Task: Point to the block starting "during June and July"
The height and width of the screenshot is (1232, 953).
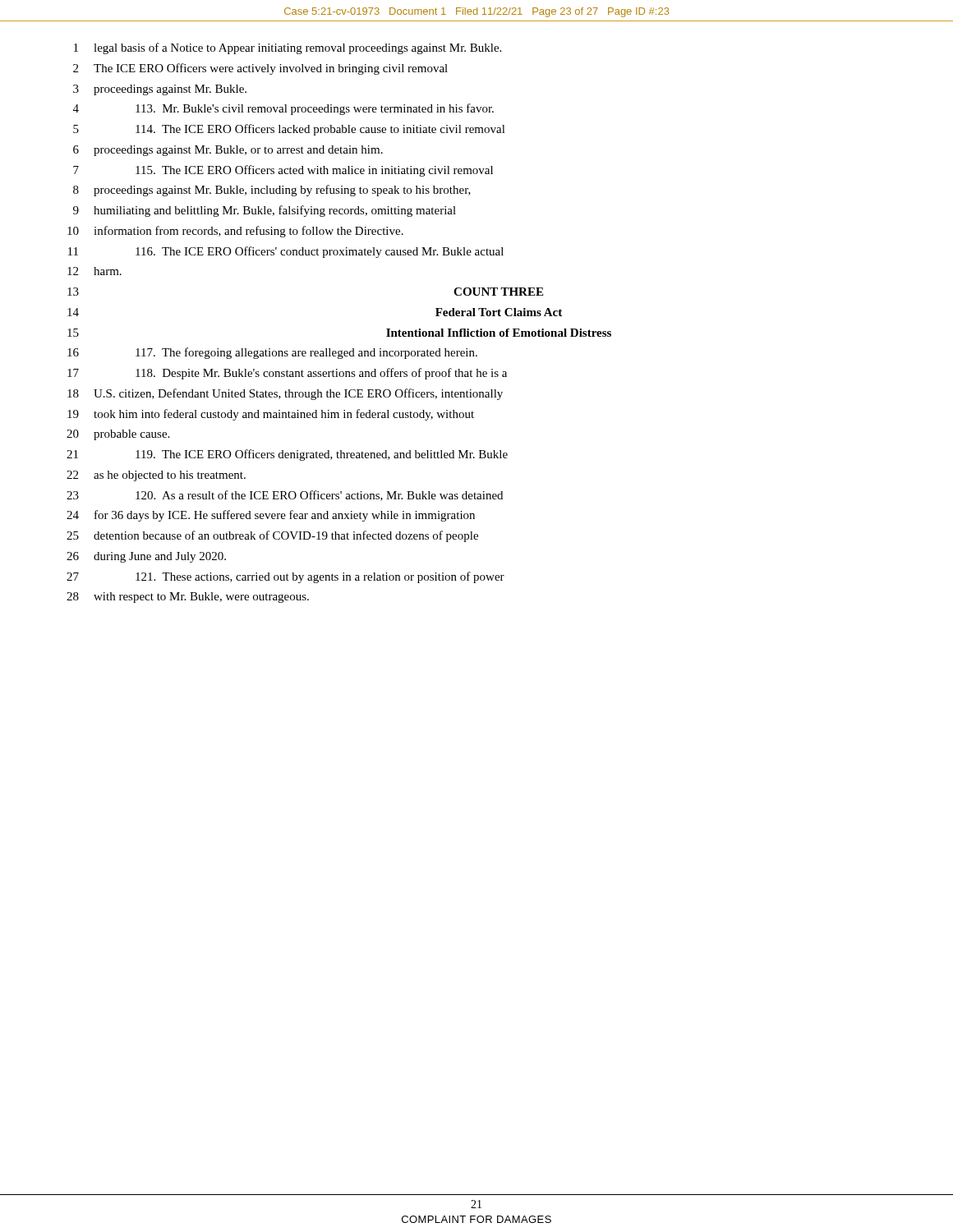Action: coord(160,556)
